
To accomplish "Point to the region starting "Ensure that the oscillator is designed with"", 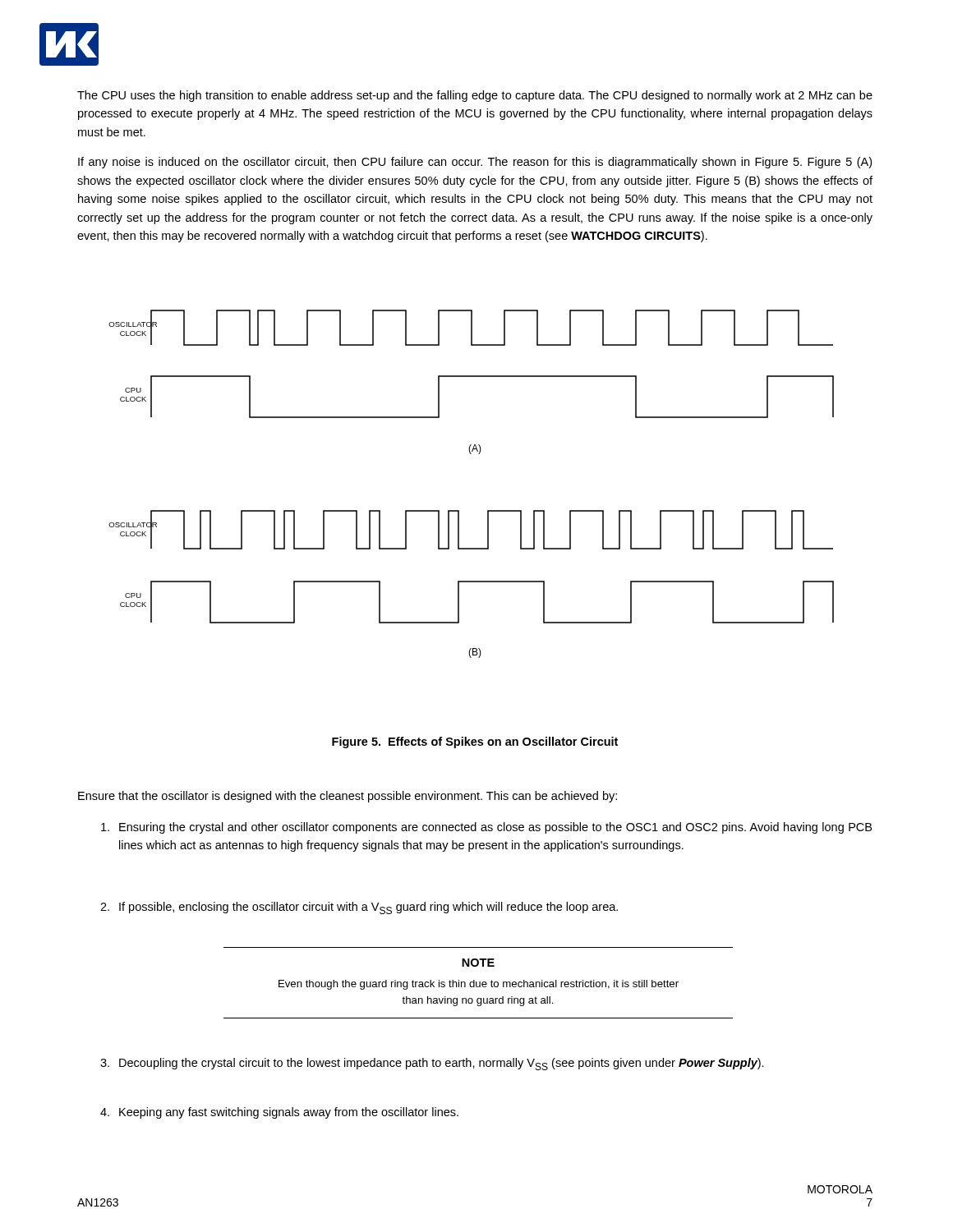I will click(348, 796).
